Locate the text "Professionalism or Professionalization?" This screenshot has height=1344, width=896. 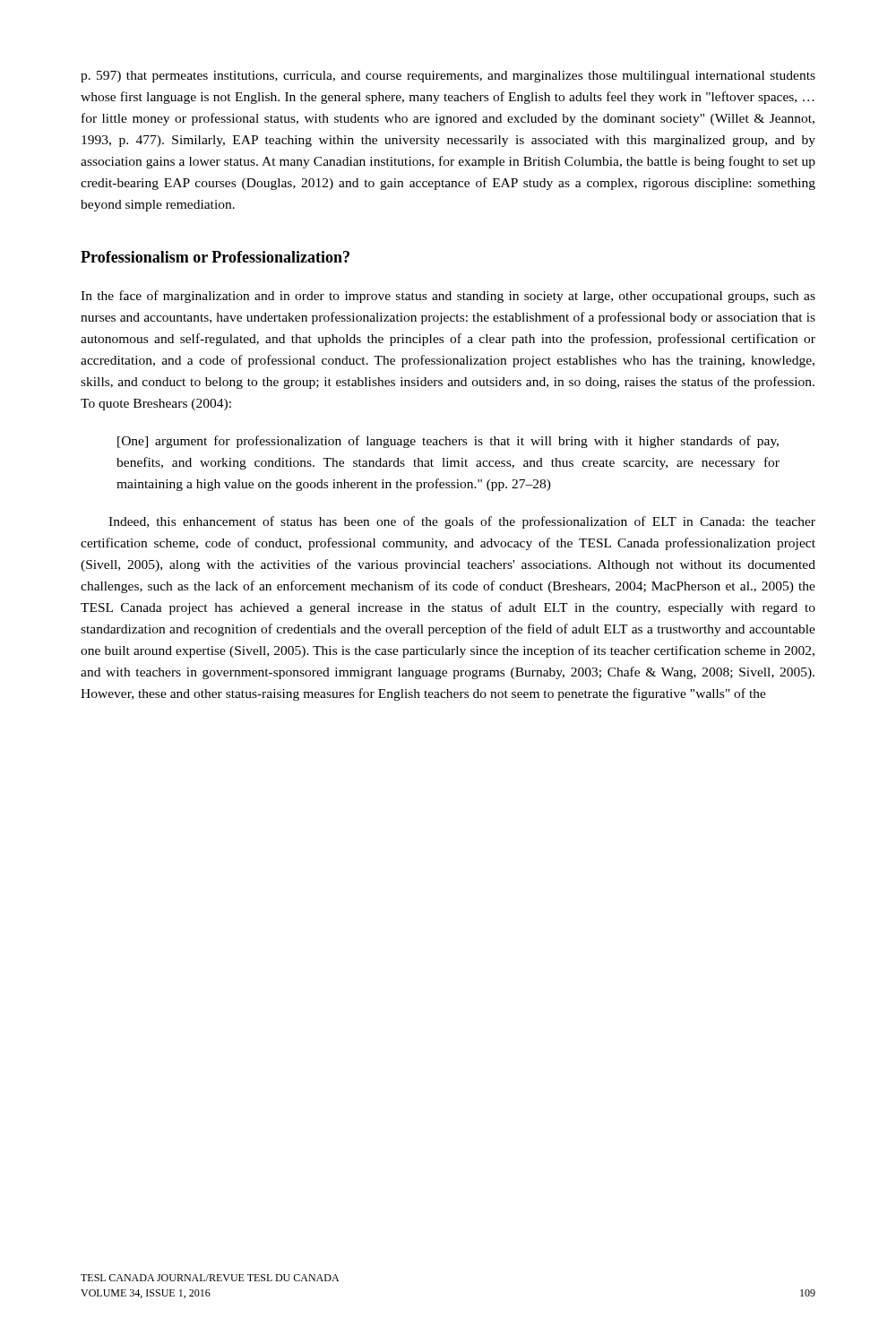tap(215, 257)
